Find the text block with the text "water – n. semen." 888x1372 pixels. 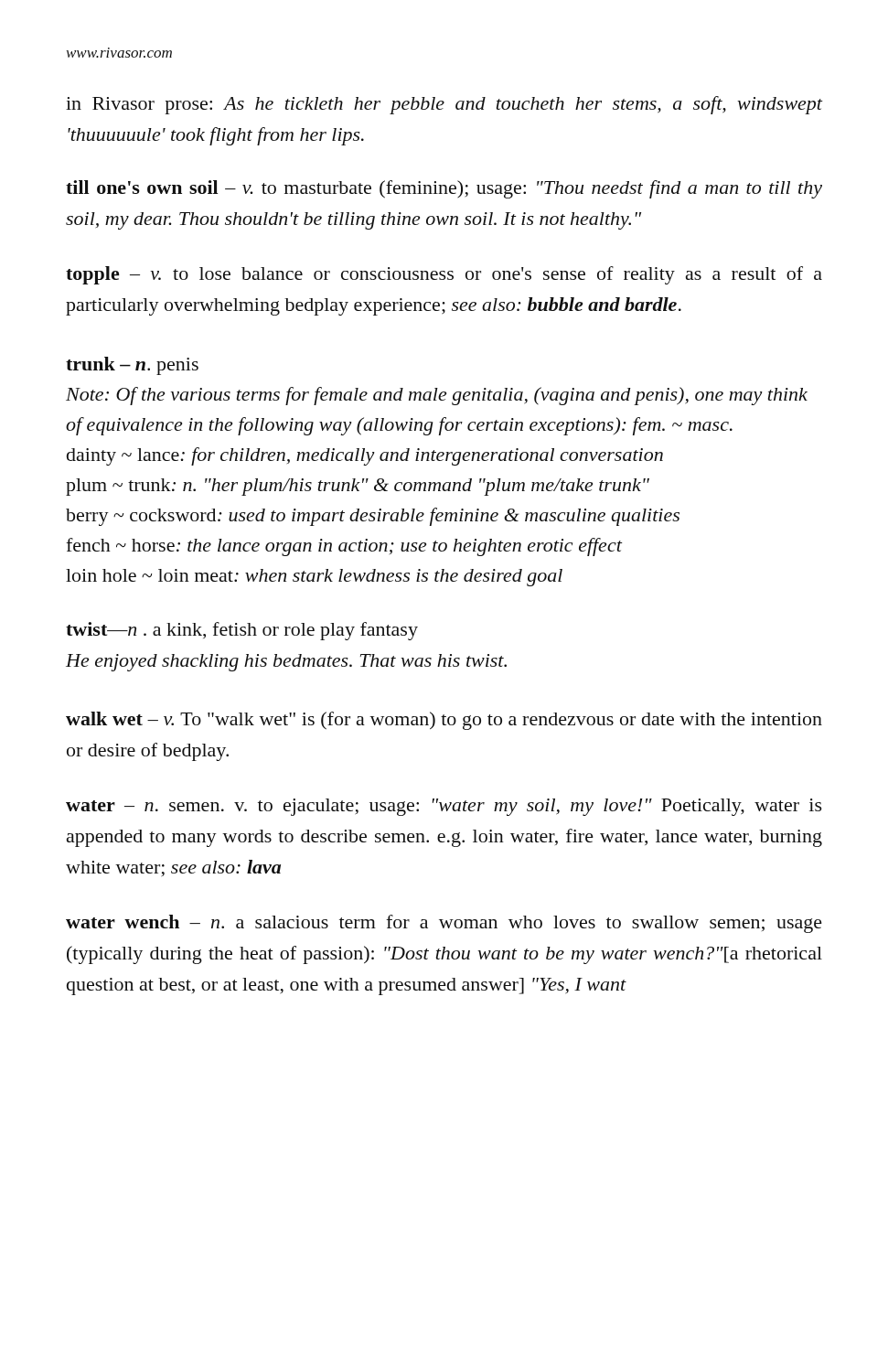click(x=444, y=836)
